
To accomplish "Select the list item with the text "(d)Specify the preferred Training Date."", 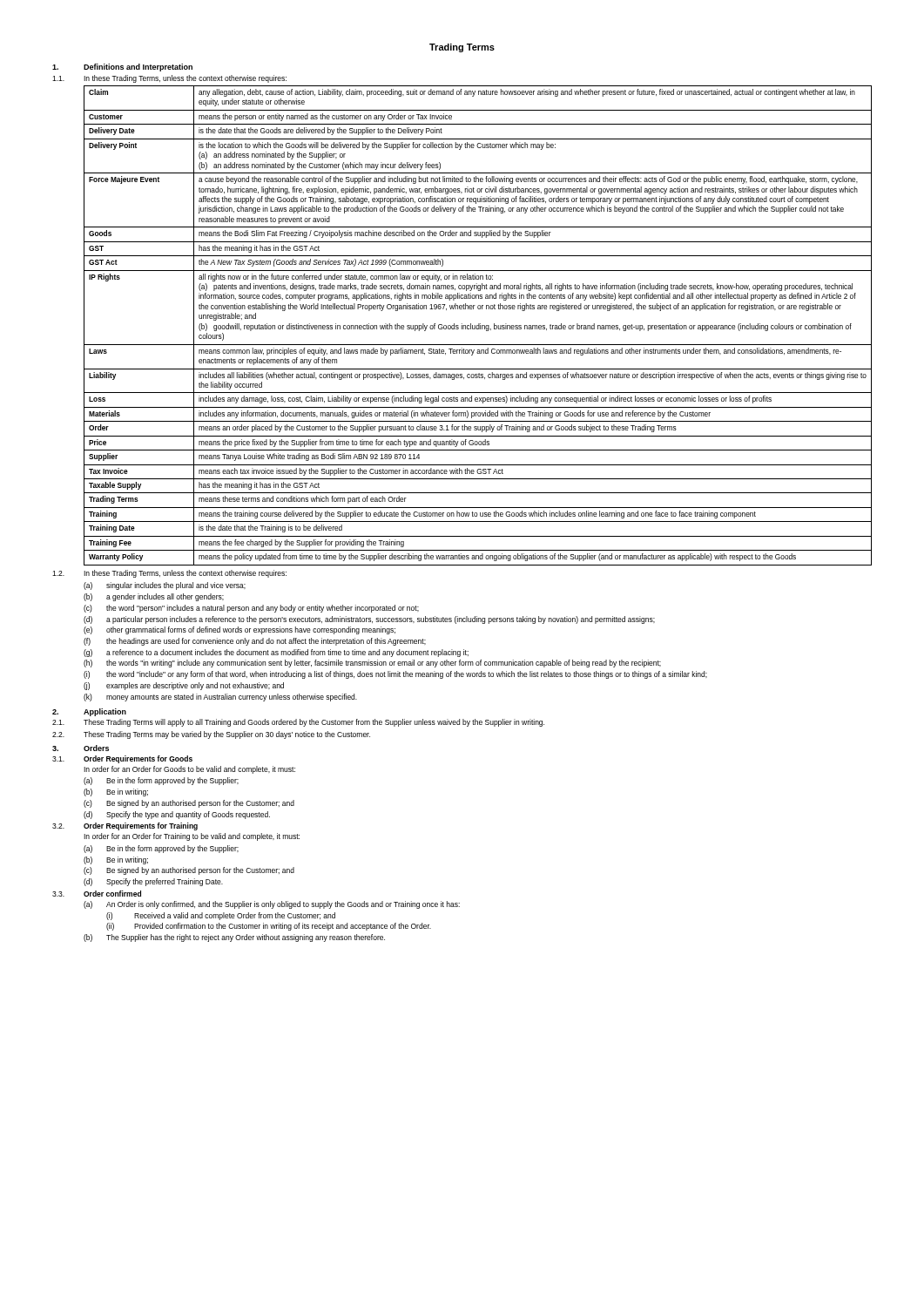I will (x=153, y=883).
